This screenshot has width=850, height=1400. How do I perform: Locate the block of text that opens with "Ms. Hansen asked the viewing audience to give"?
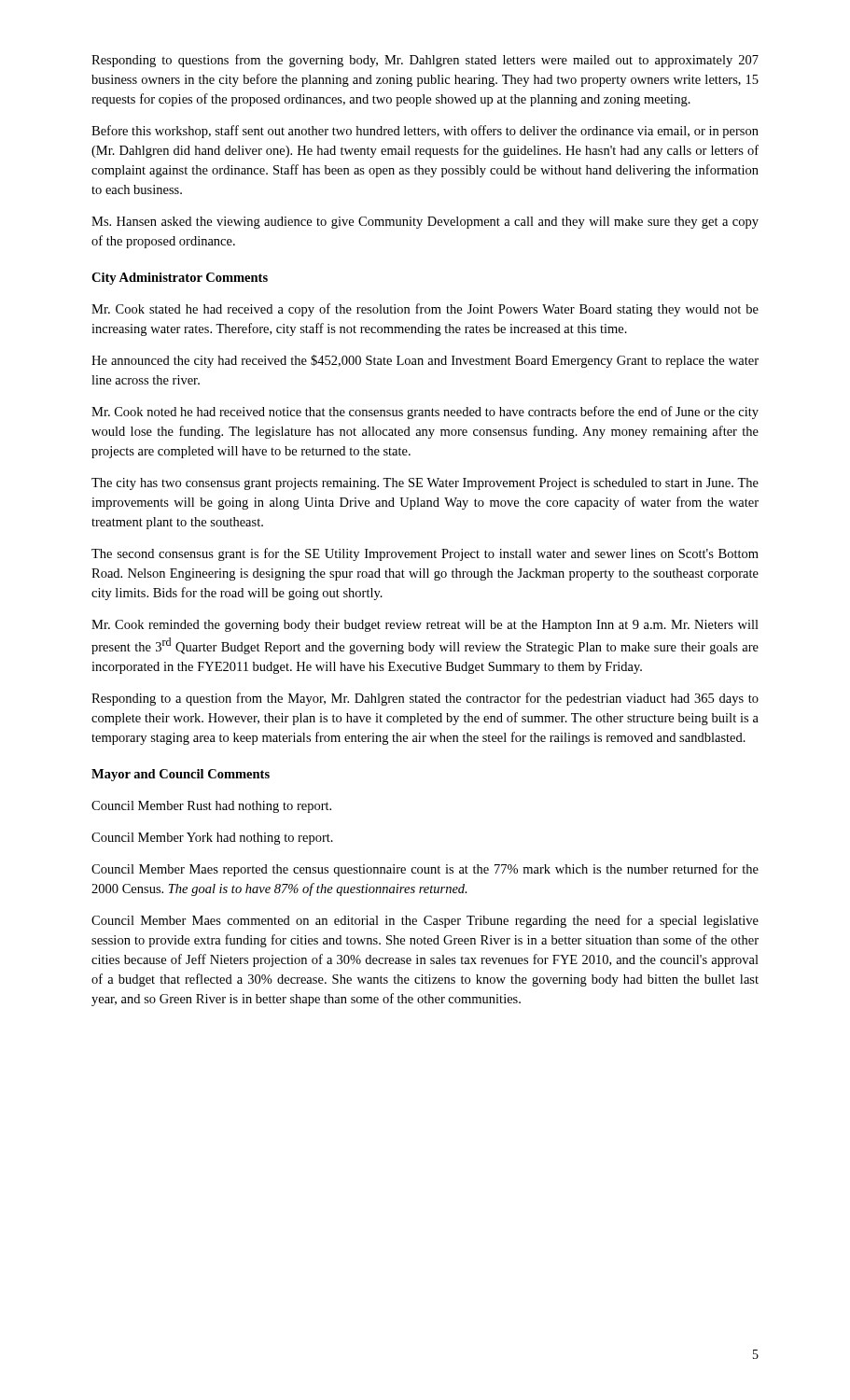tap(425, 231)
